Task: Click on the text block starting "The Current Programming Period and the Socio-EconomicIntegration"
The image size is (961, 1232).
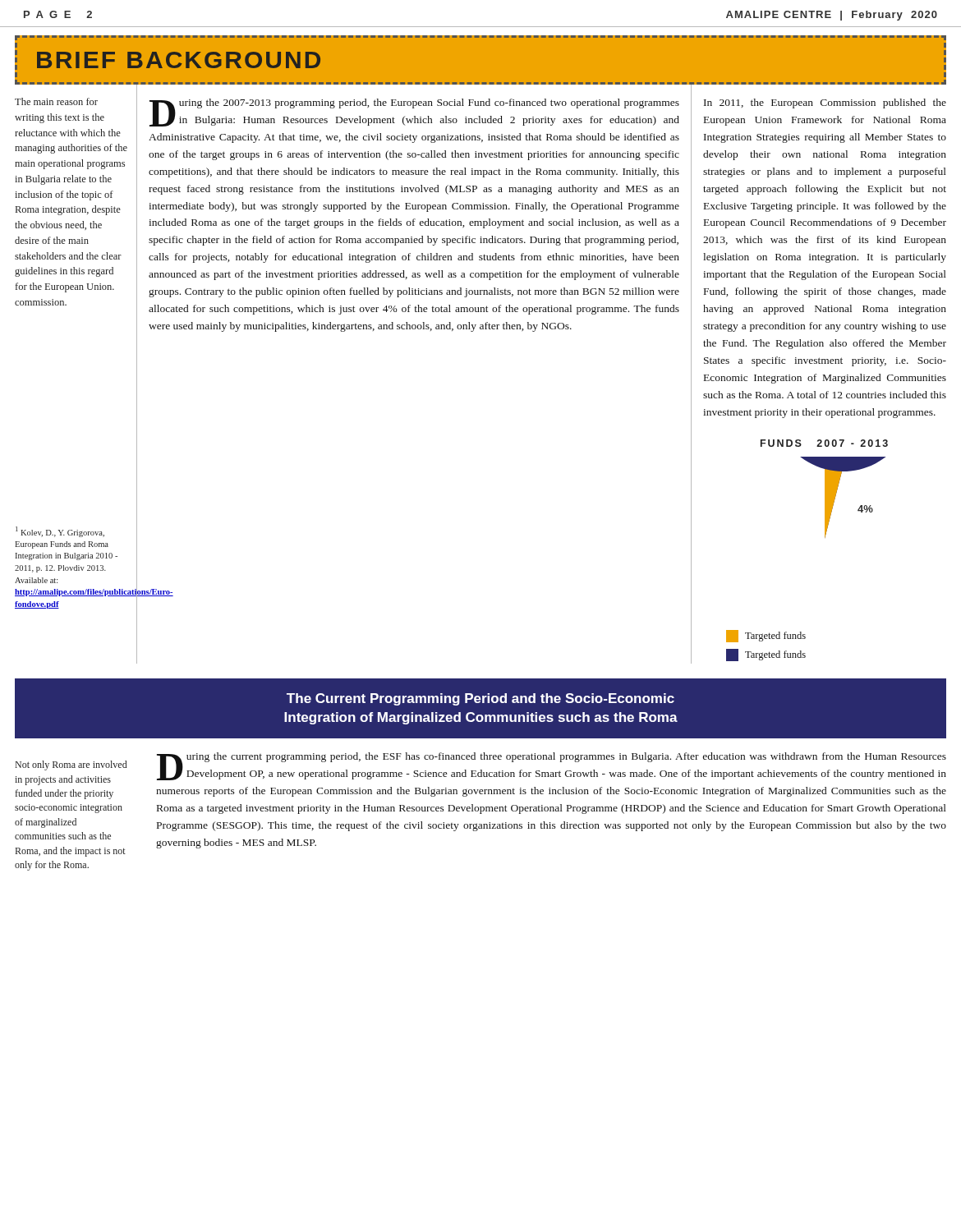Action: tap(480, 708)
